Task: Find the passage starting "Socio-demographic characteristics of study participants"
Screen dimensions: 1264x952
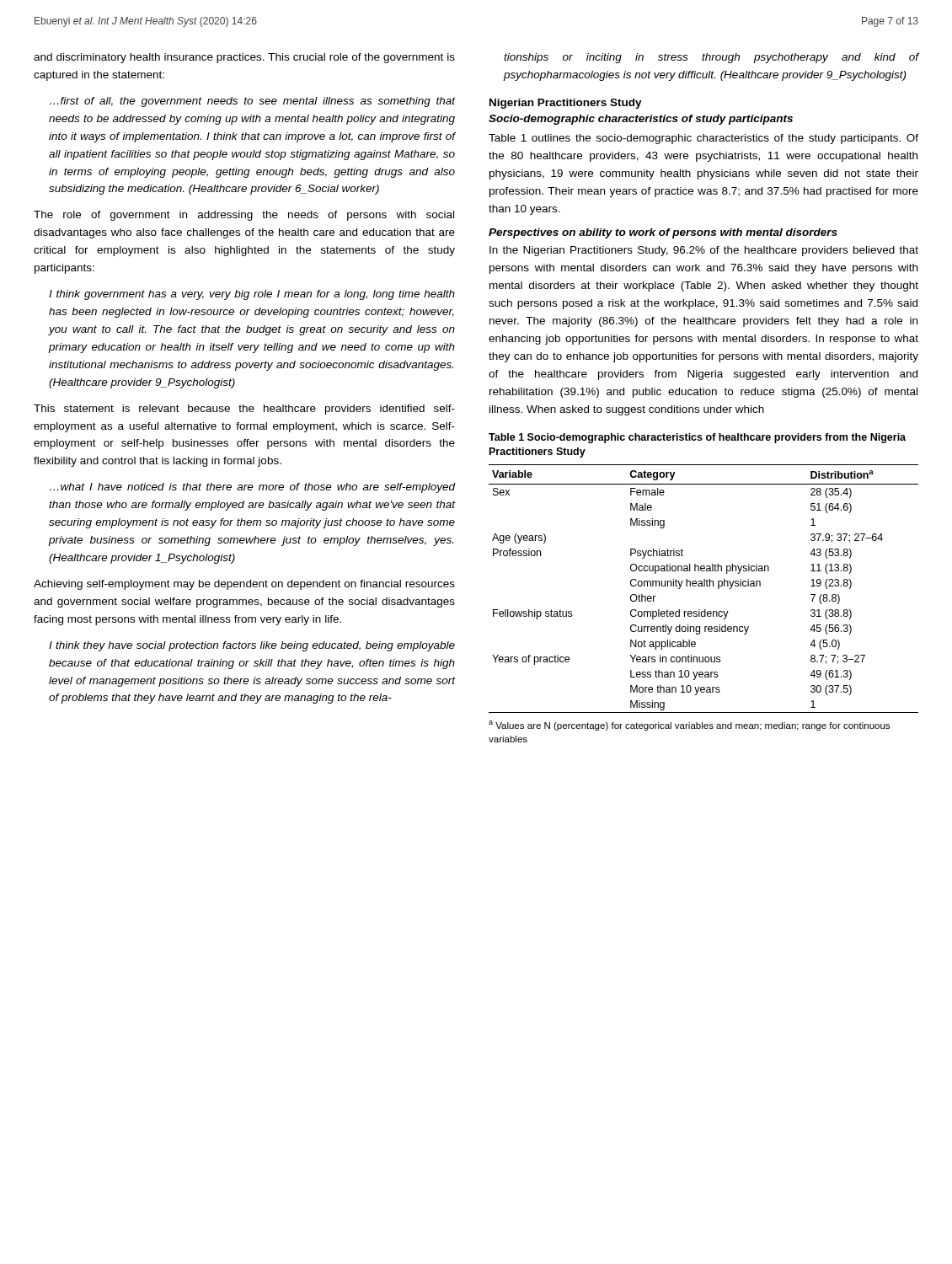Action: click(x=641, y=118)
